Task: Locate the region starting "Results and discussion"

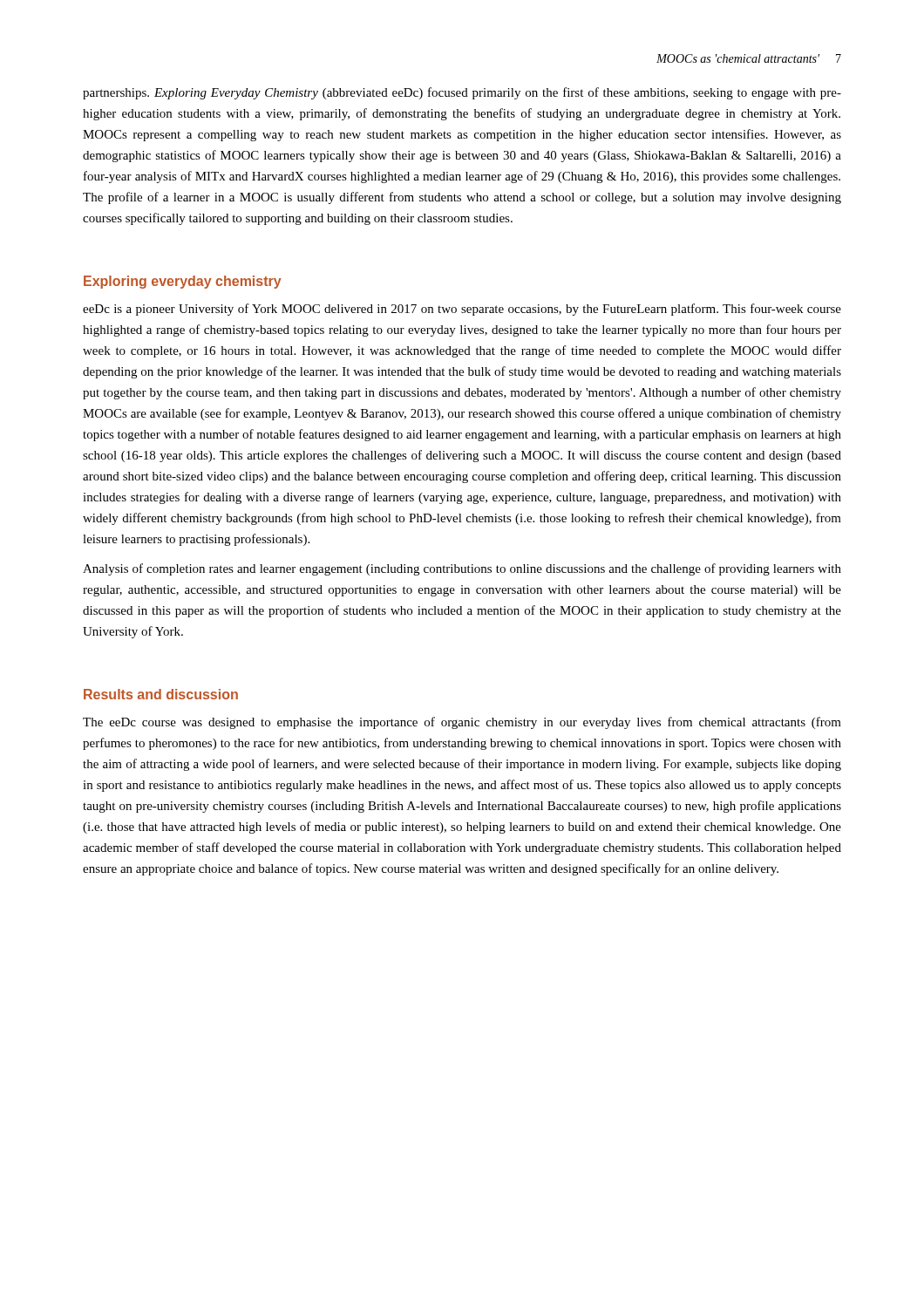Action: [x=161, y=695]
